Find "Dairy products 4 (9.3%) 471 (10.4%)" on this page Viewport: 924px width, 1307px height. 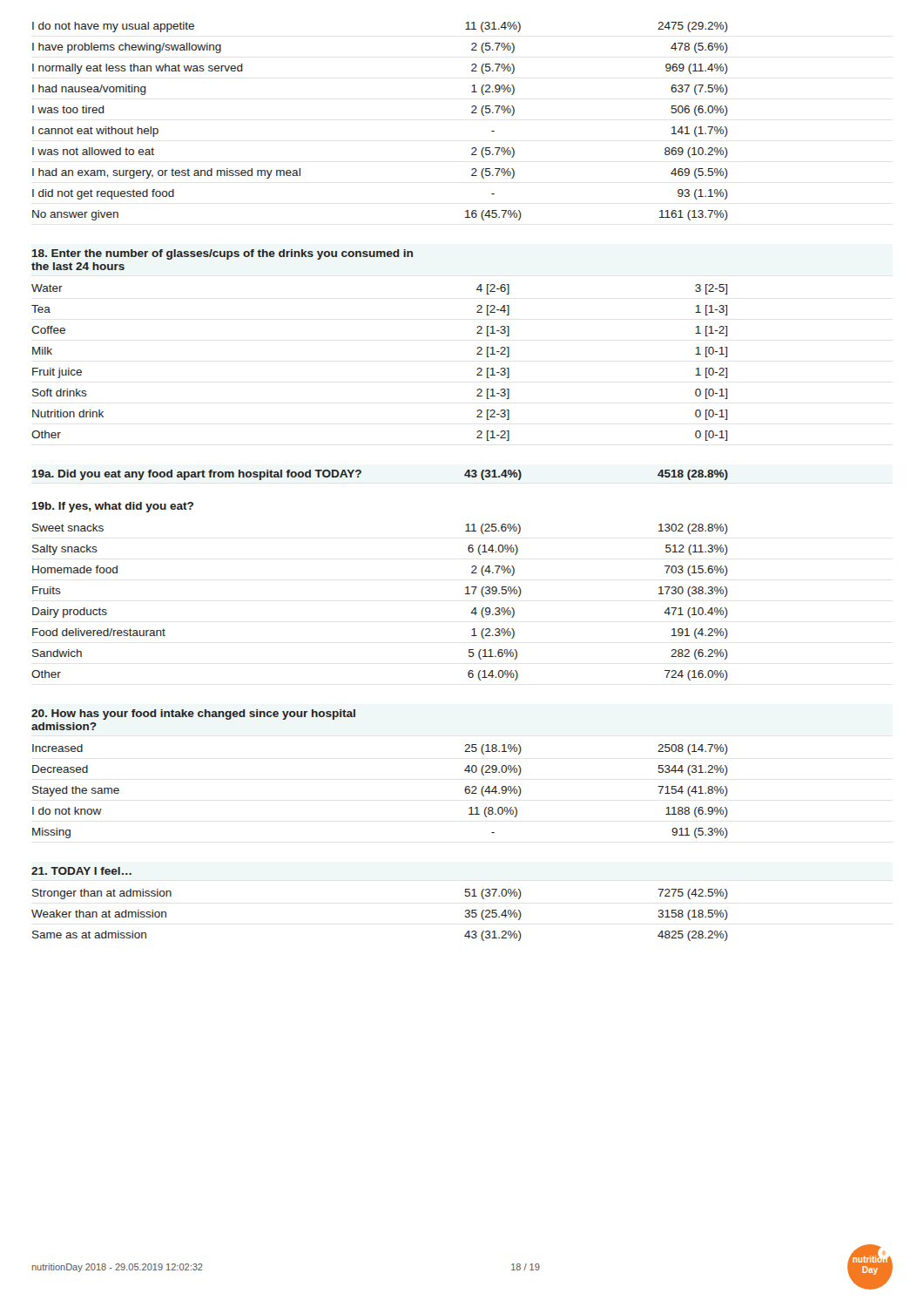pos(67,612)
